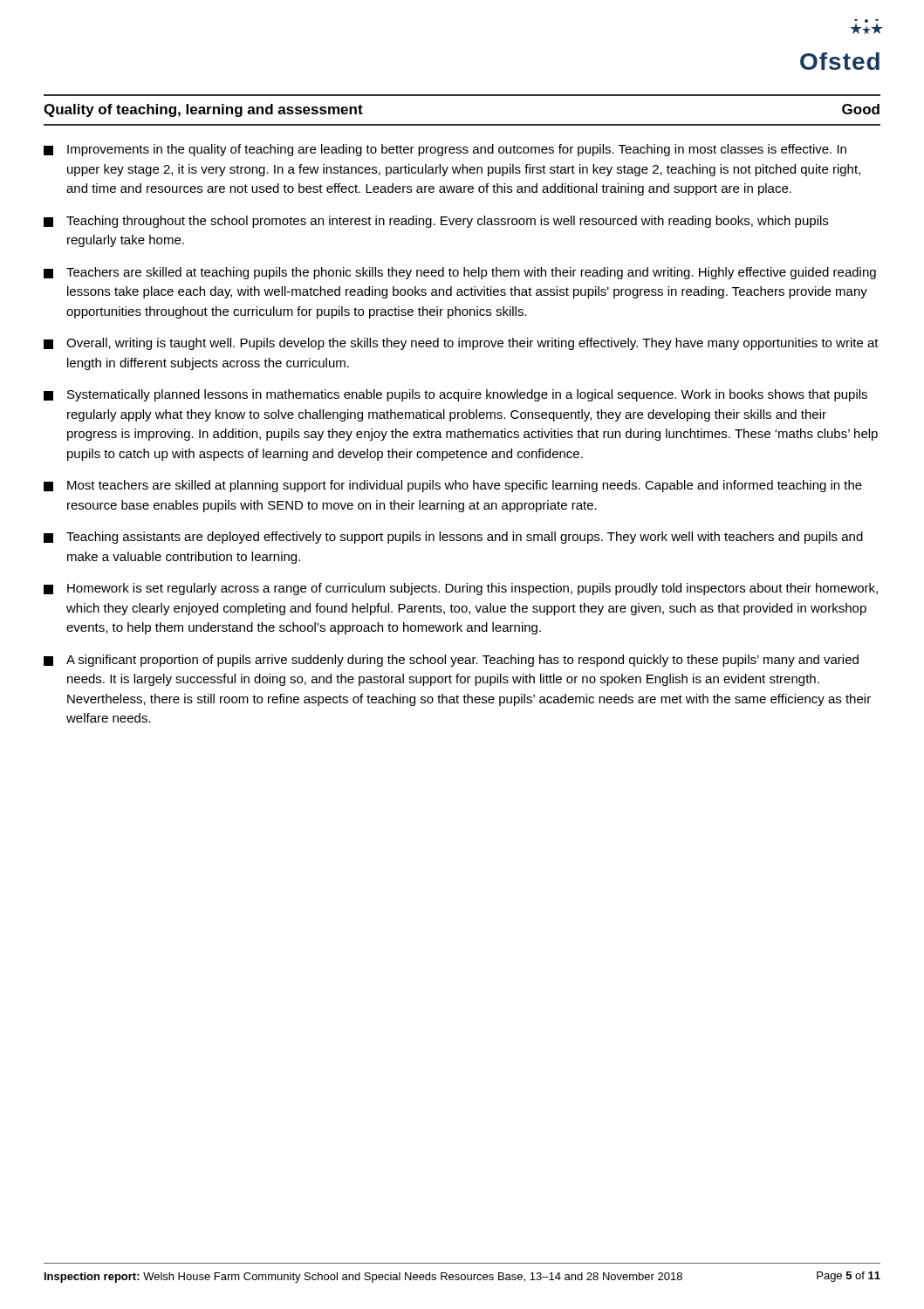
Task: Find the block starting "Overall, writing is taught well. Pupils develop the"
Action: pos(462,353)
